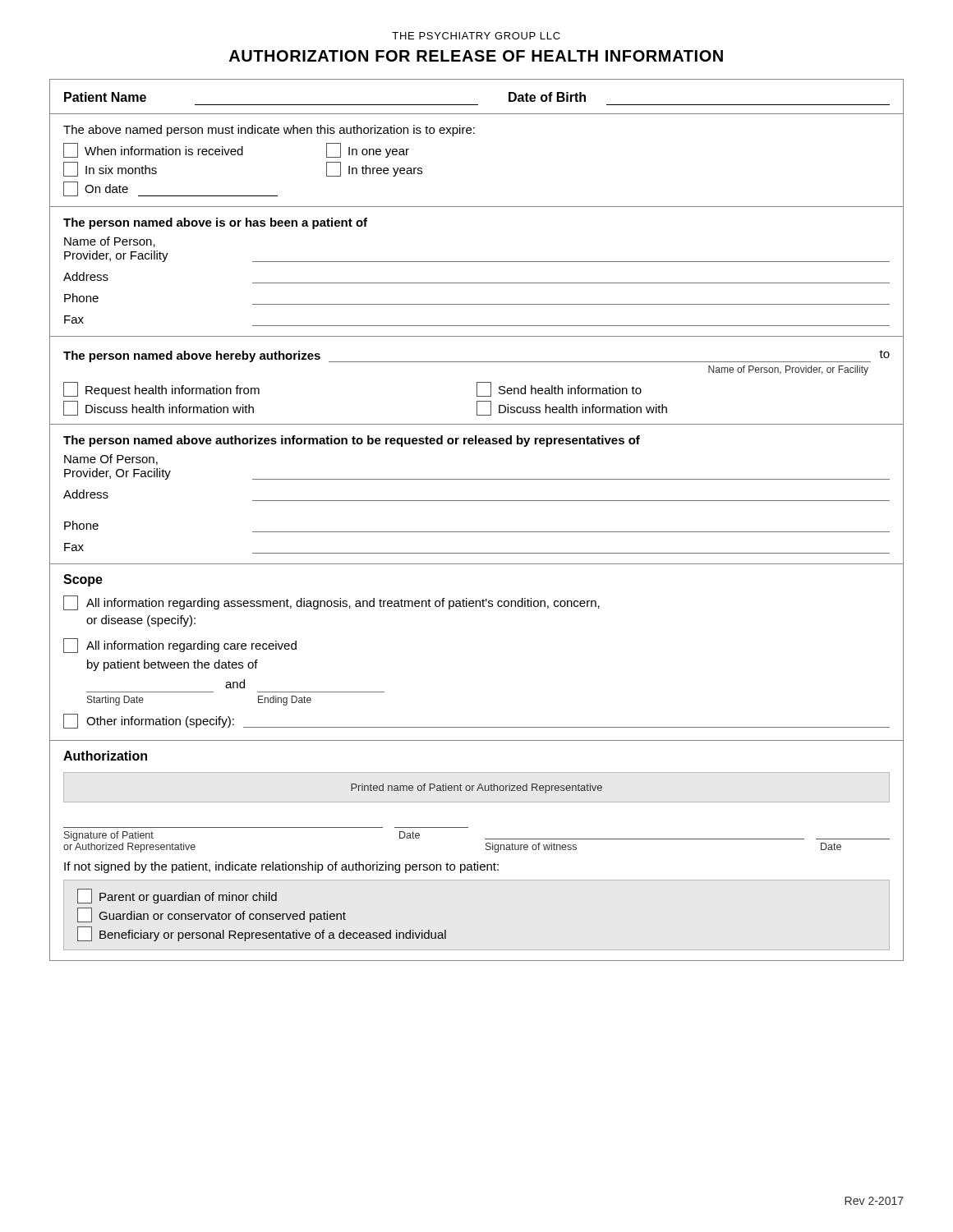Click on the passage starting "Scope All information regarding assessment, diagnosis,"

pyautogui.click(x=83, y=580)
